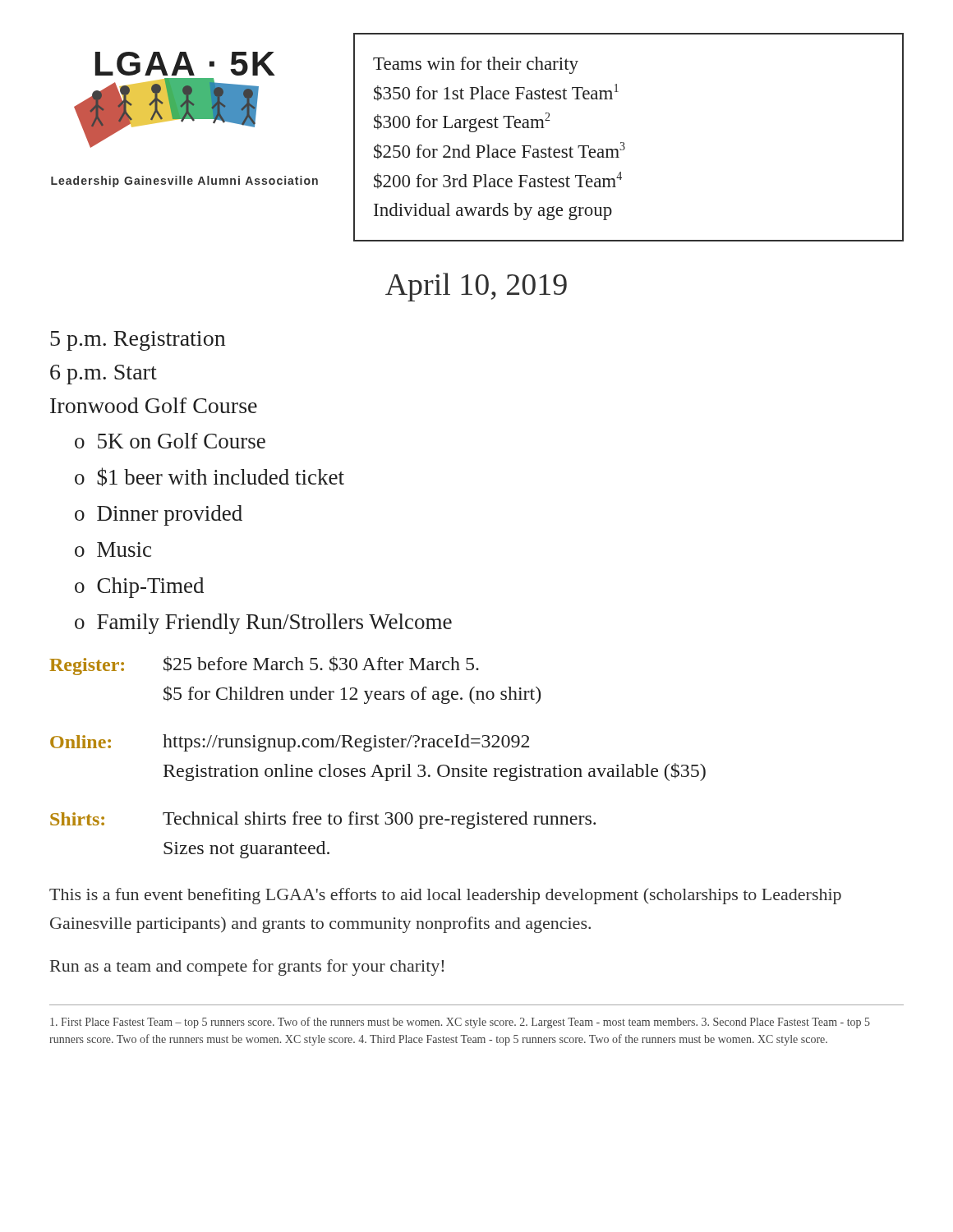Locate the block starting "First Place Fastest Team – top 5"
Screen dimensions: 1232x953
coord(460,1031)
